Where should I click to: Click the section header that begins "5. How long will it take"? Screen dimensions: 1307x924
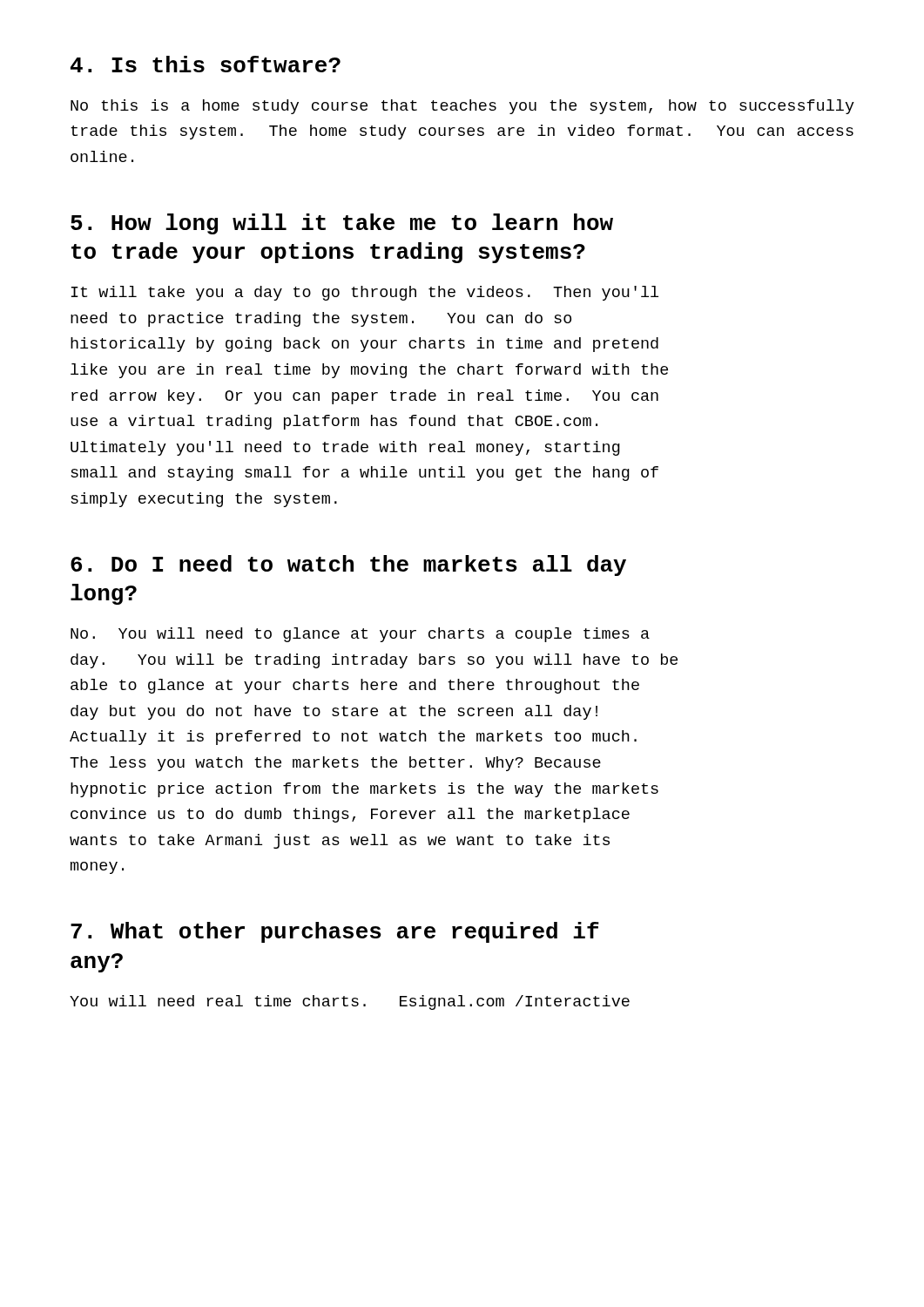coord(341,238)
